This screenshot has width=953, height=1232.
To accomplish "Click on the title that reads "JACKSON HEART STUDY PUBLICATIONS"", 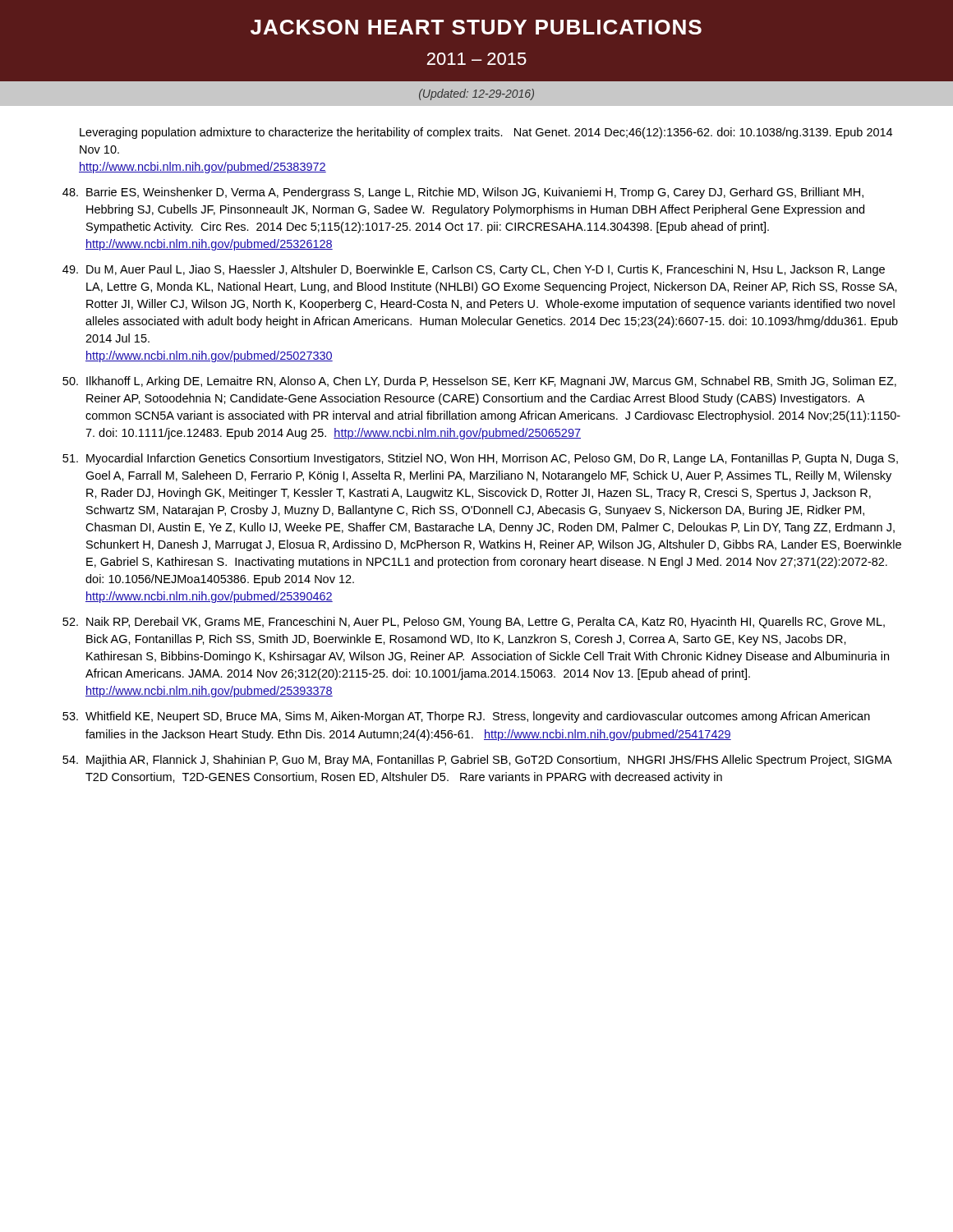I will tap(476, 27).
